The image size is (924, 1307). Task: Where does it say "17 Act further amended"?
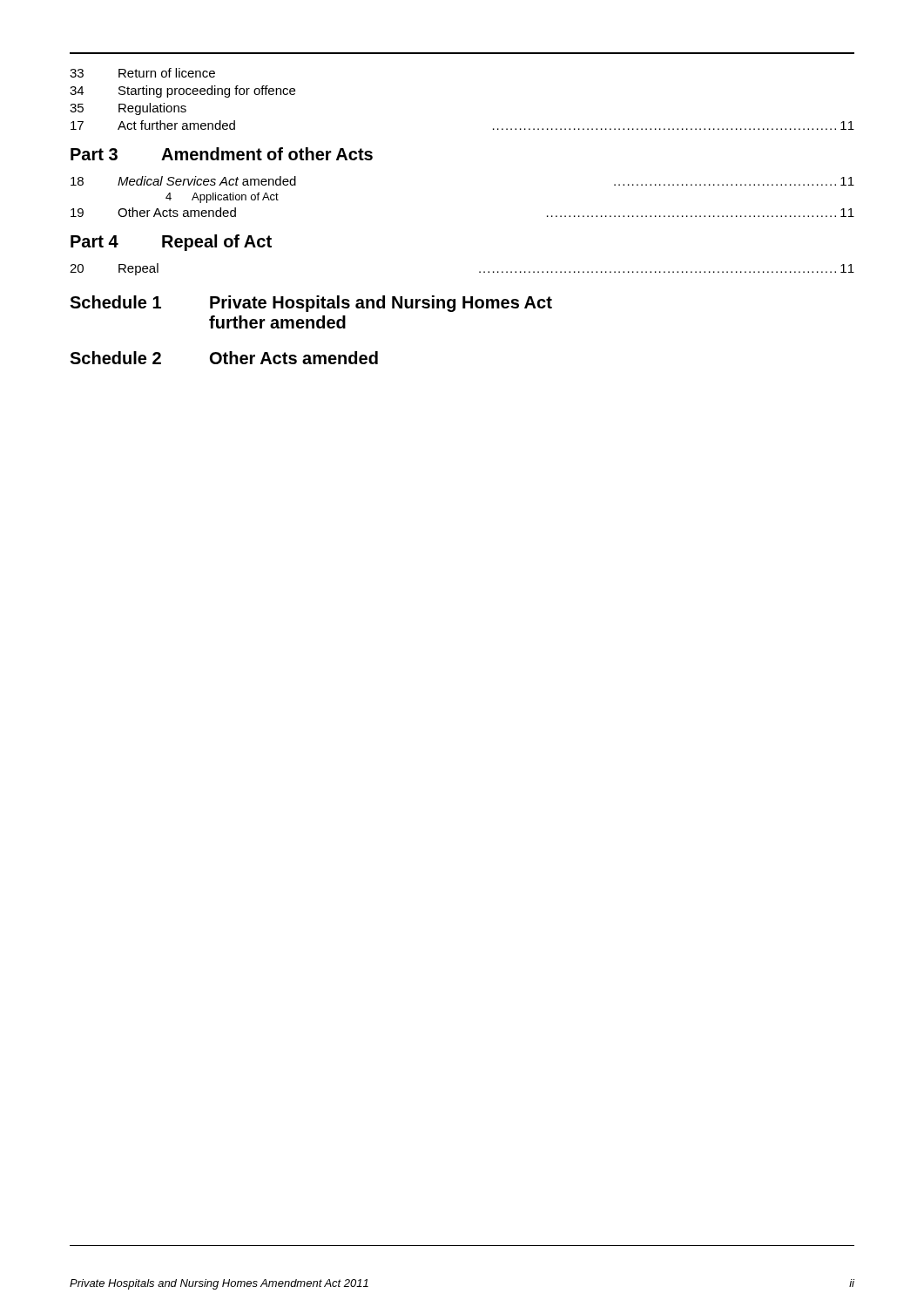click(x=175, y=125)
